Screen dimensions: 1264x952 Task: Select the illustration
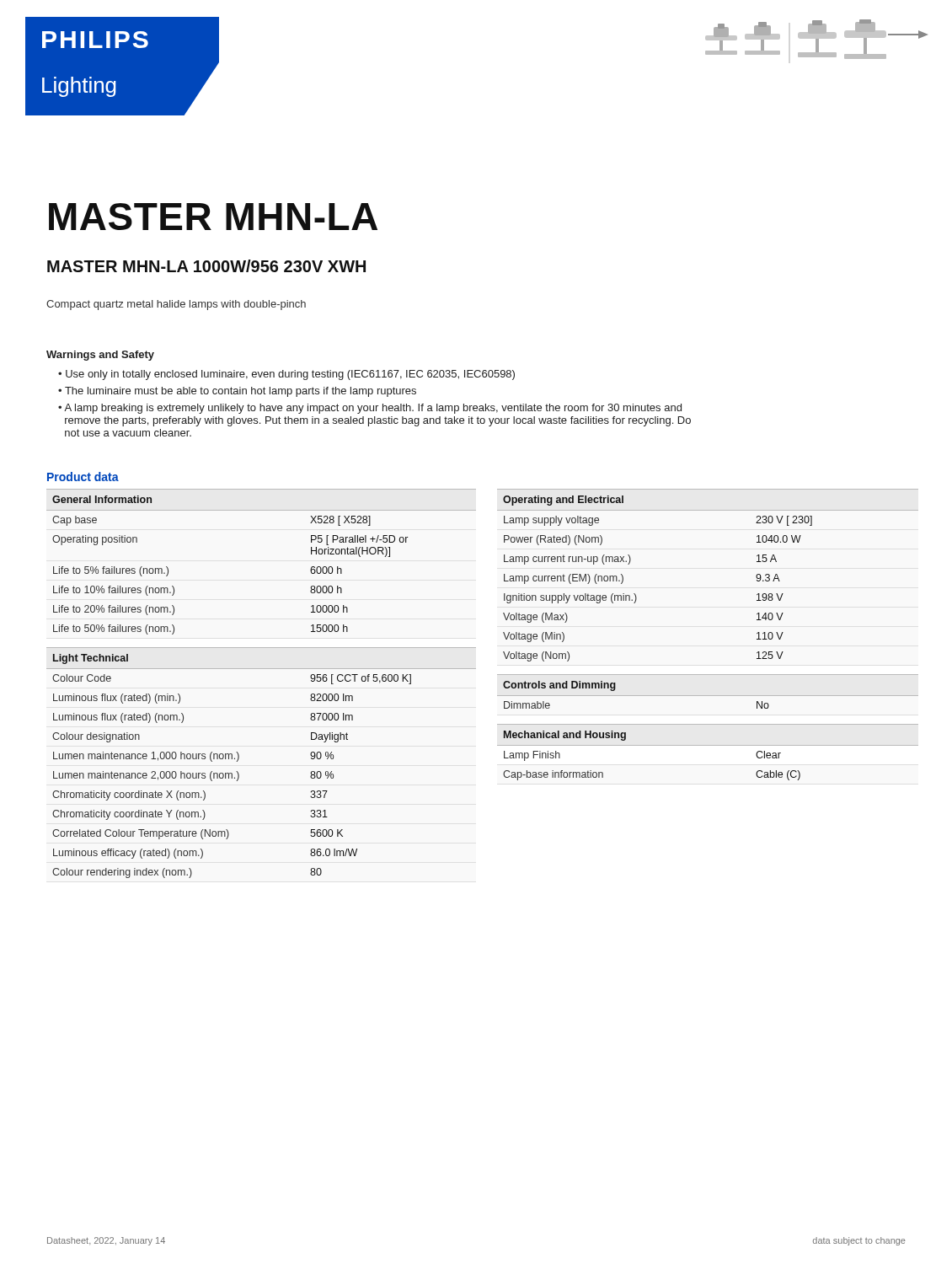tap(815, 43)
